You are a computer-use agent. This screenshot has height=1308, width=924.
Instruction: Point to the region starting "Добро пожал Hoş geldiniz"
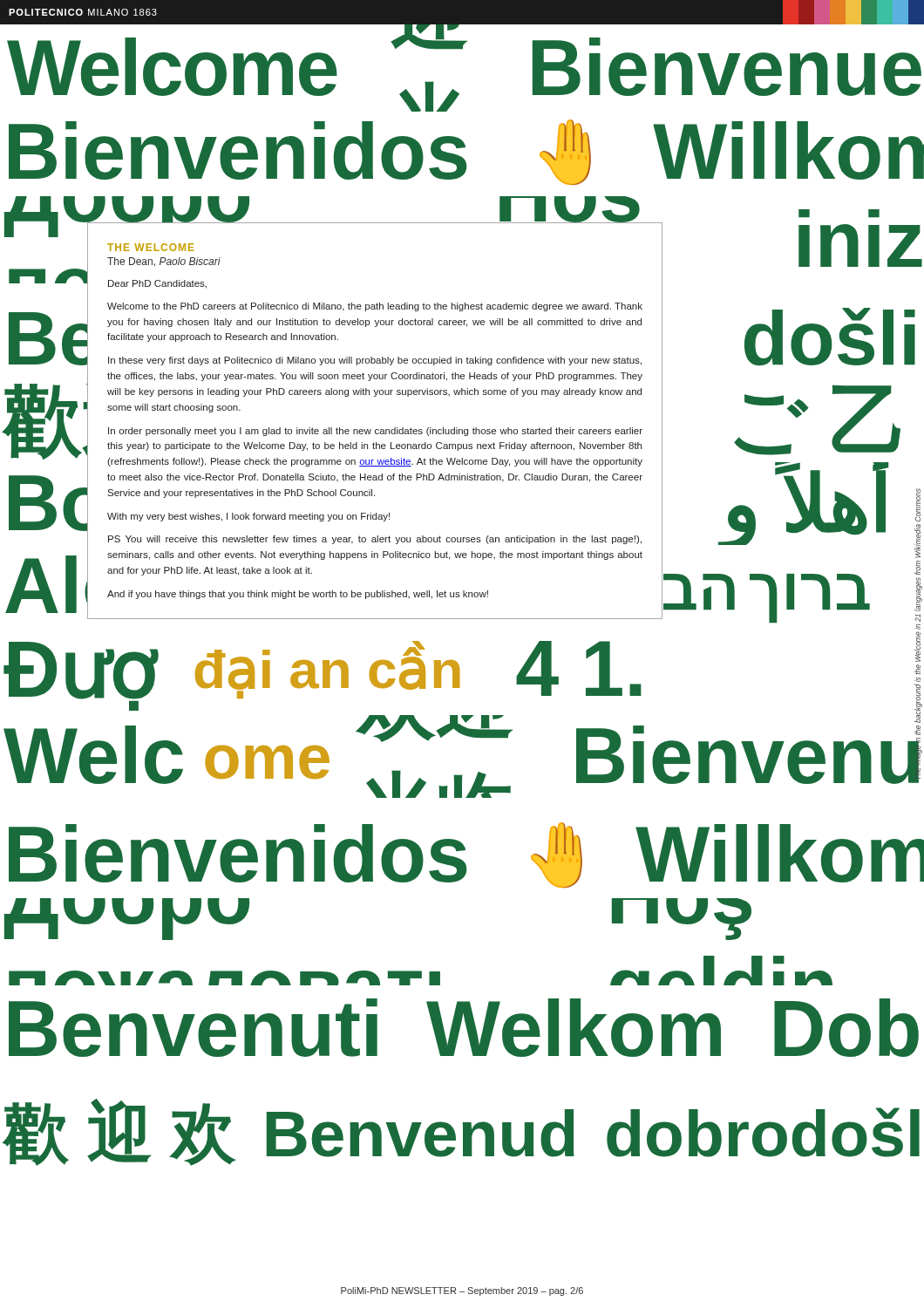pyautogui.click(x=464, y=240)
